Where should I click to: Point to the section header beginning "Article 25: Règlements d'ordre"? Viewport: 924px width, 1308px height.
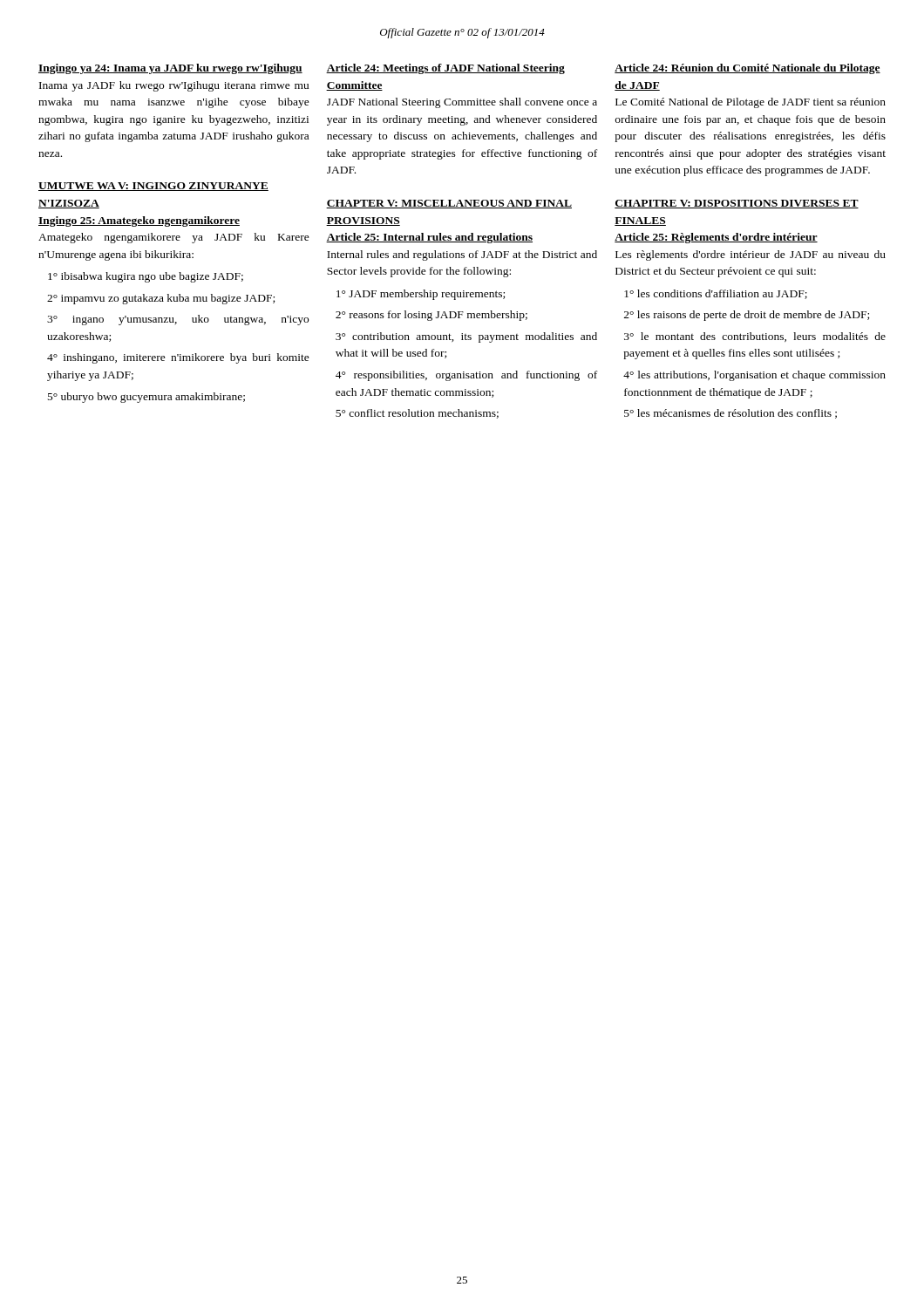coord(716,237)
